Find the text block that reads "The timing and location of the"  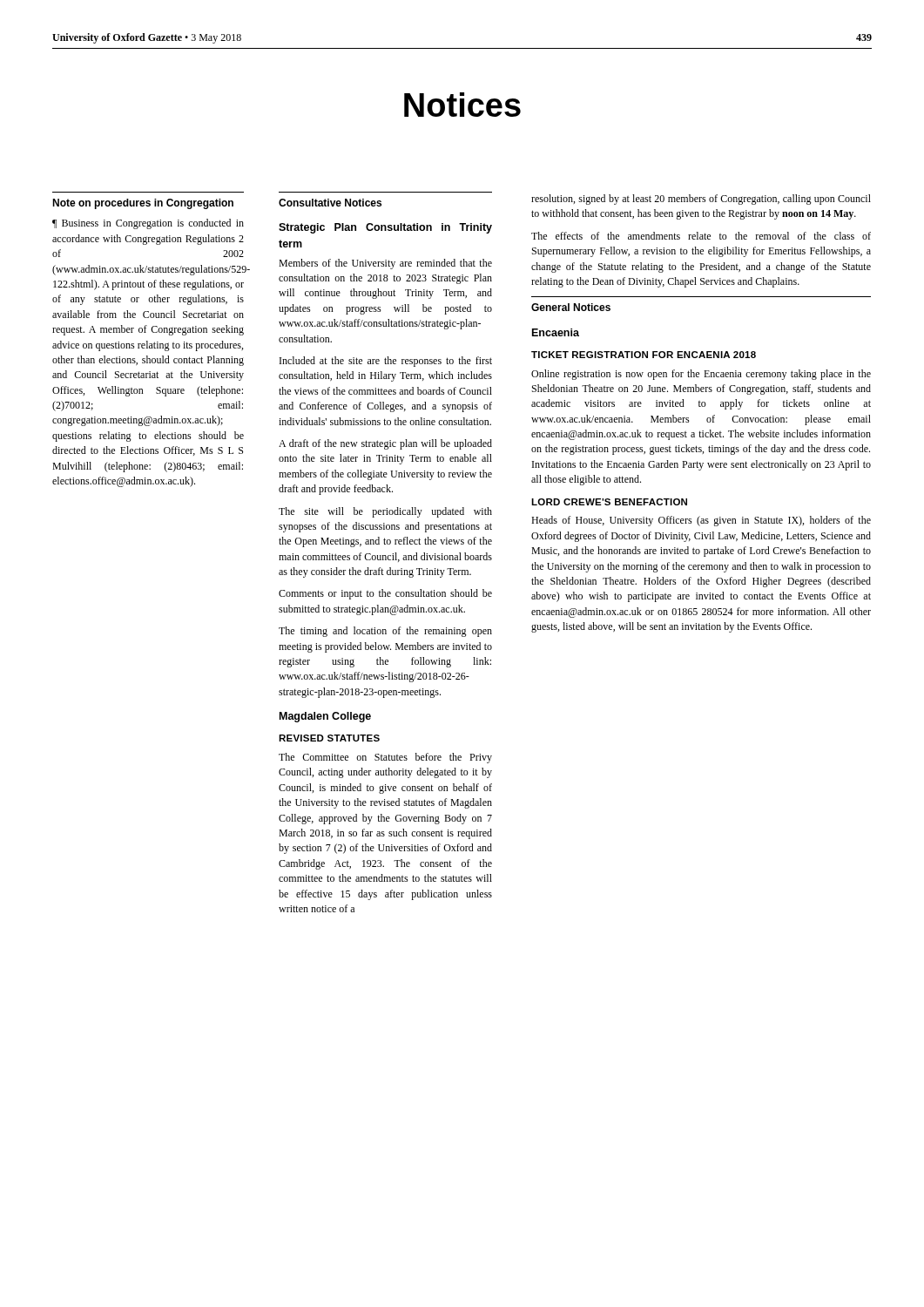[x=385, y=662]
